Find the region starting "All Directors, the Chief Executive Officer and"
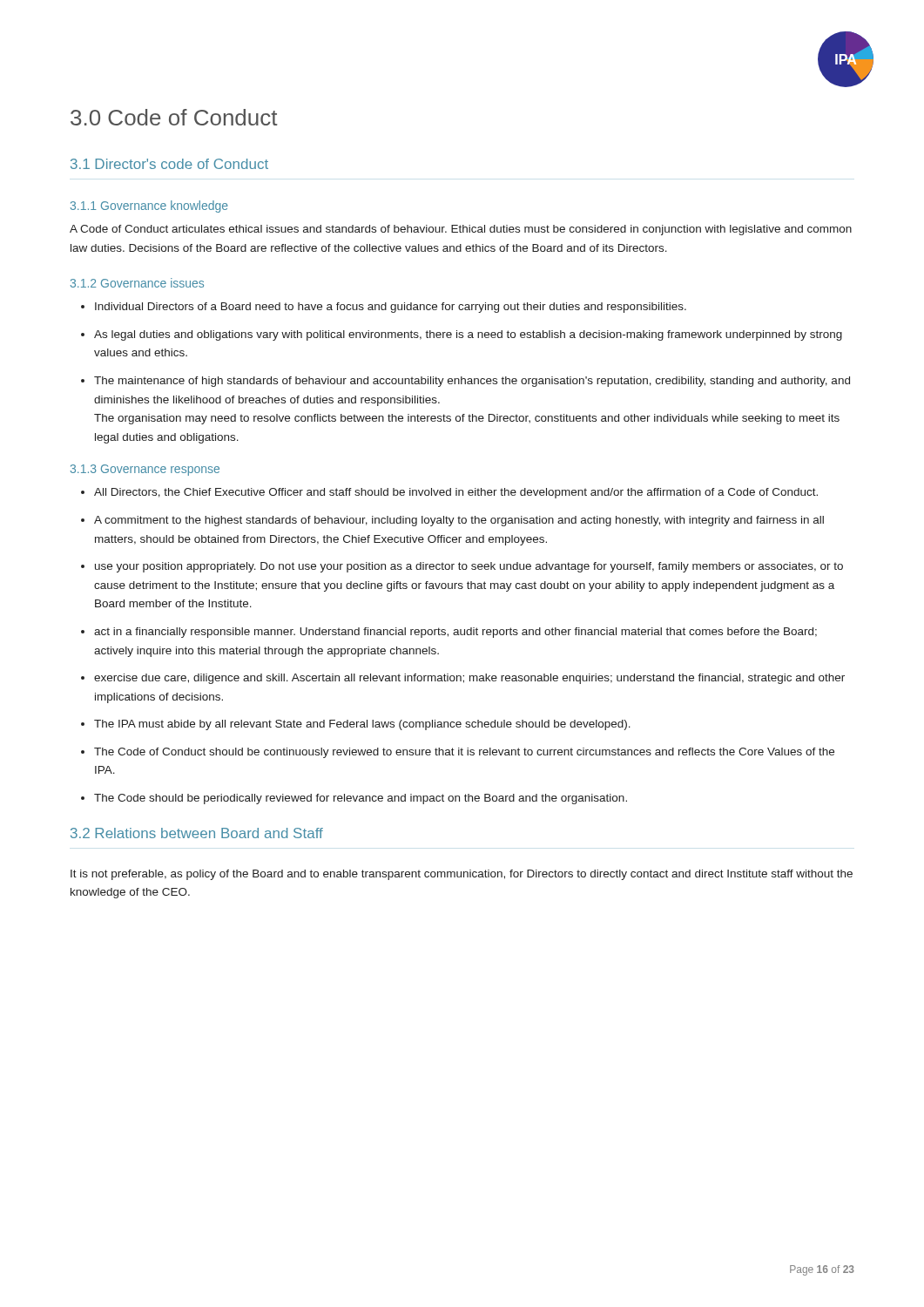 click(456, 492)
